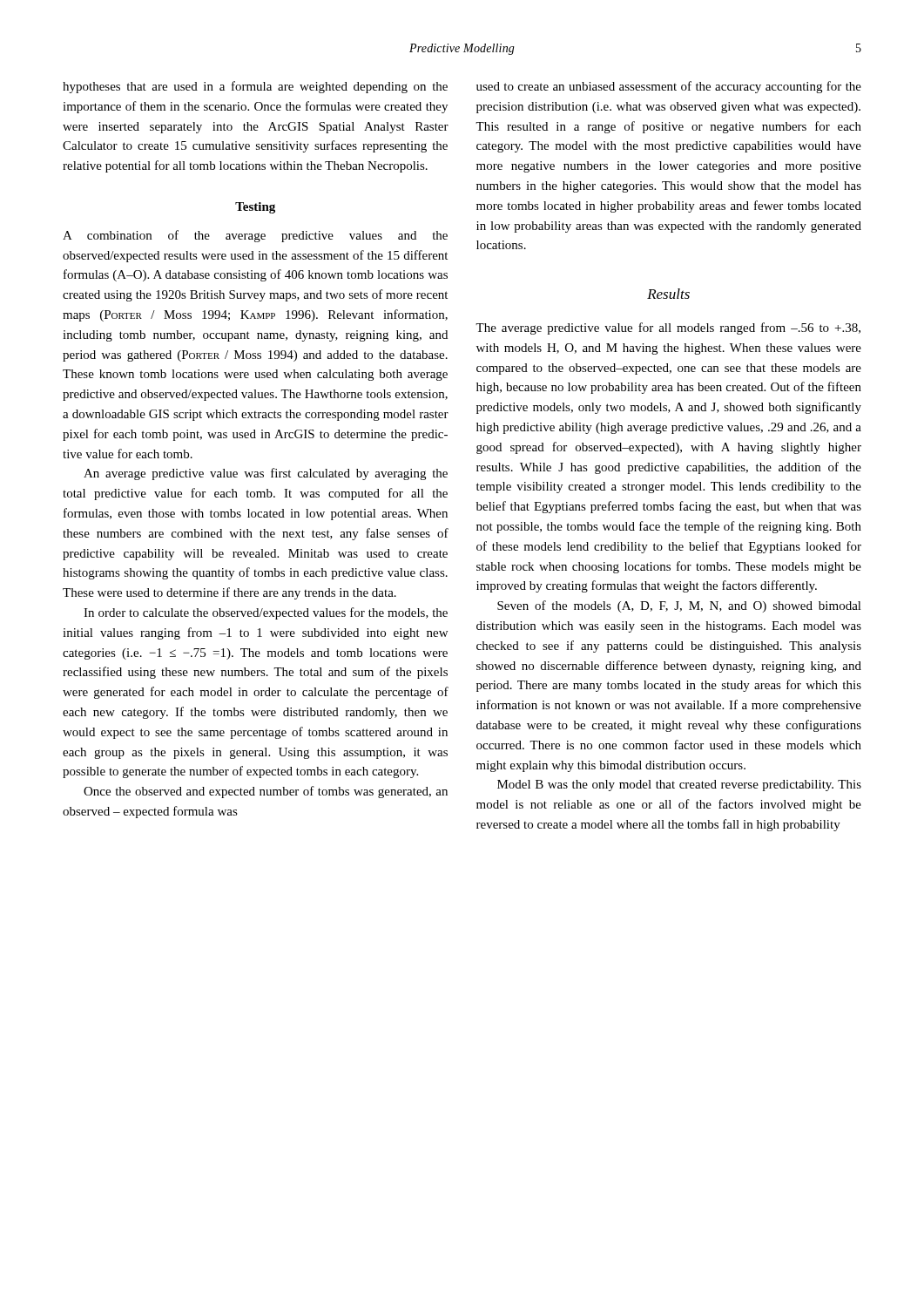Locate the text block that reads "used to create an unbiased"
Viewport: 924px width, 1307px height.
pos(669,166)
